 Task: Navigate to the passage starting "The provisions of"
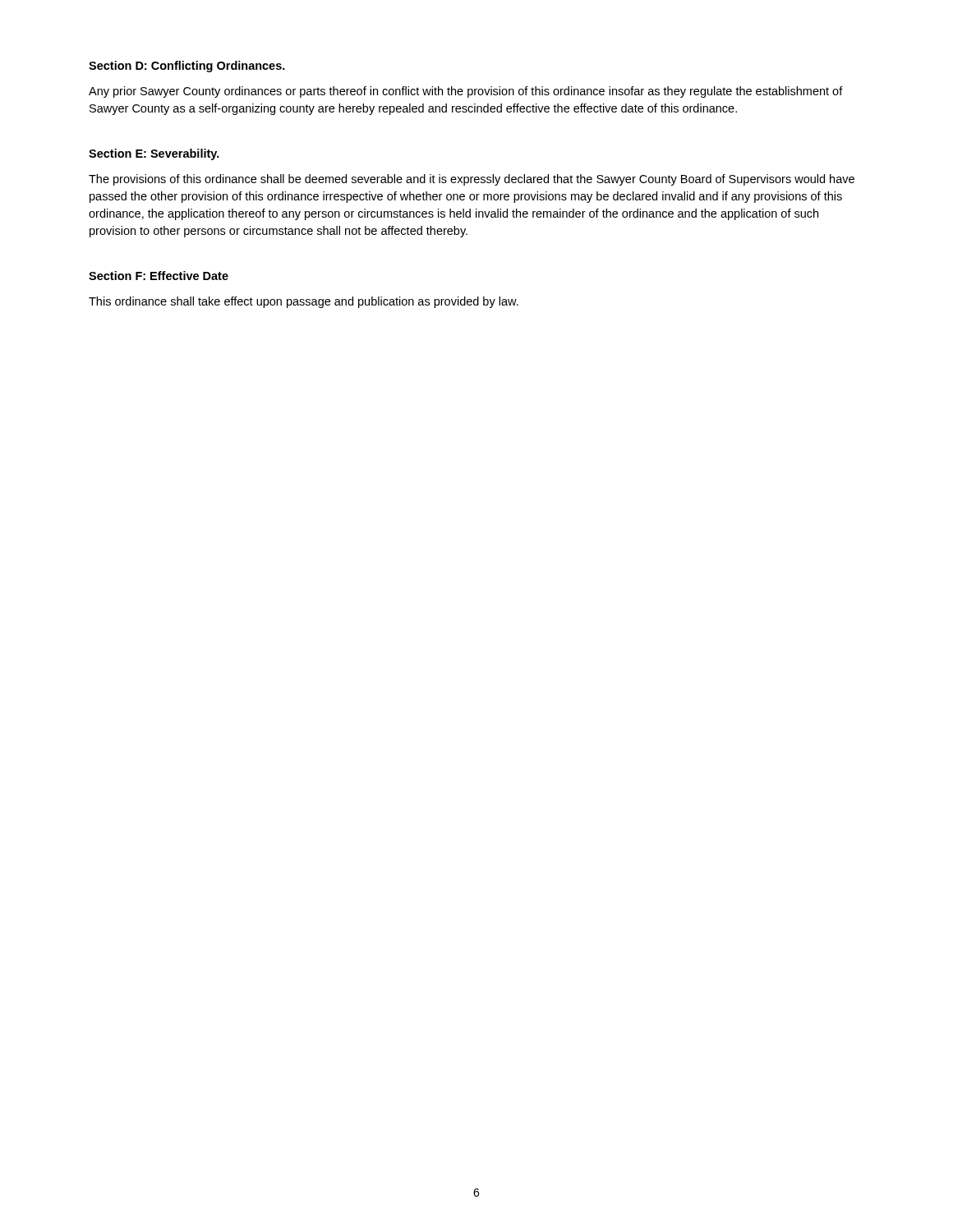pos(472,205)
